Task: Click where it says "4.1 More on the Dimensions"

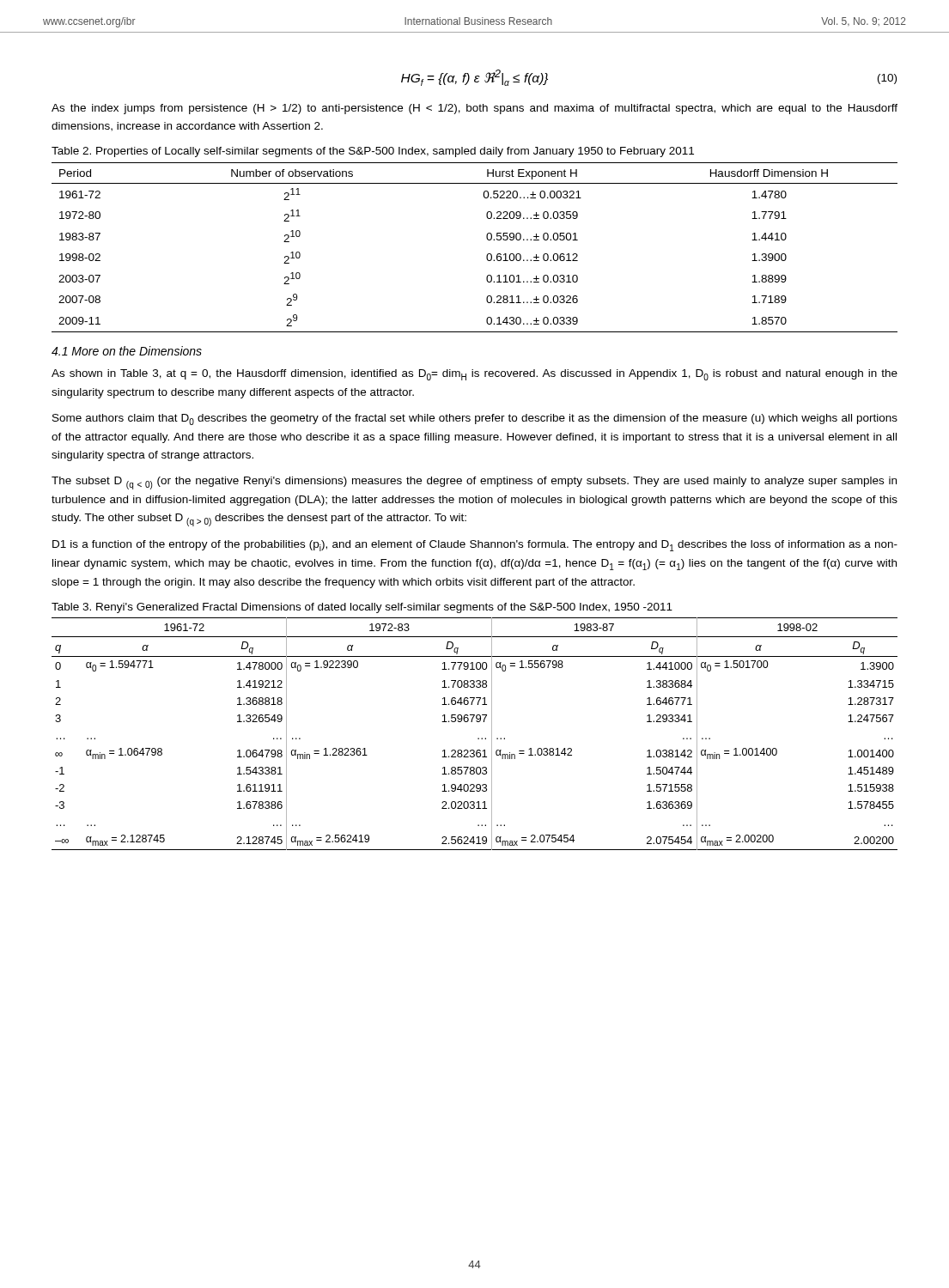Action: 127,351
